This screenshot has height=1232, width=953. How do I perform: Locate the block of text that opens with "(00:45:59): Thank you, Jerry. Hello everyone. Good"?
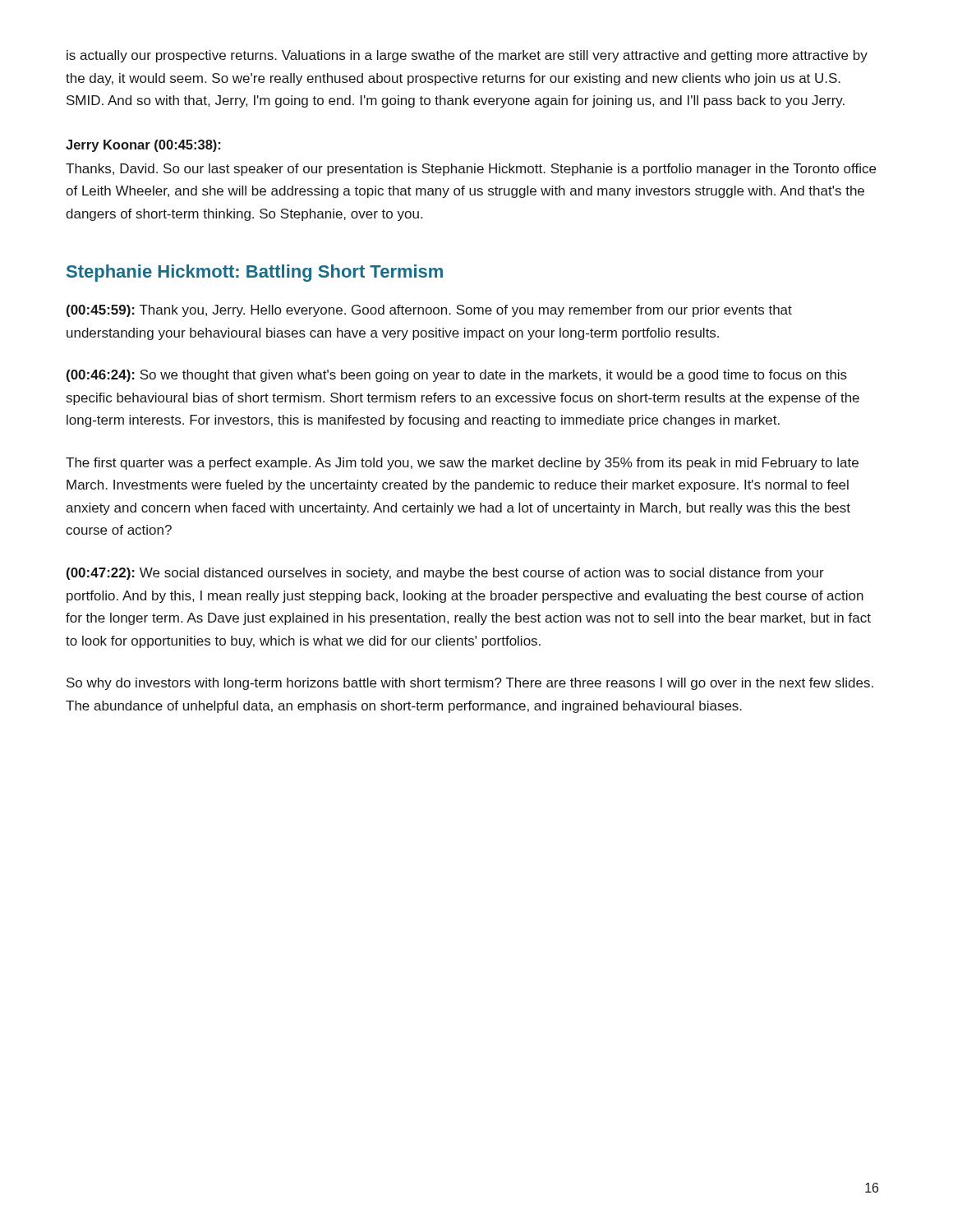coord(429,322)
